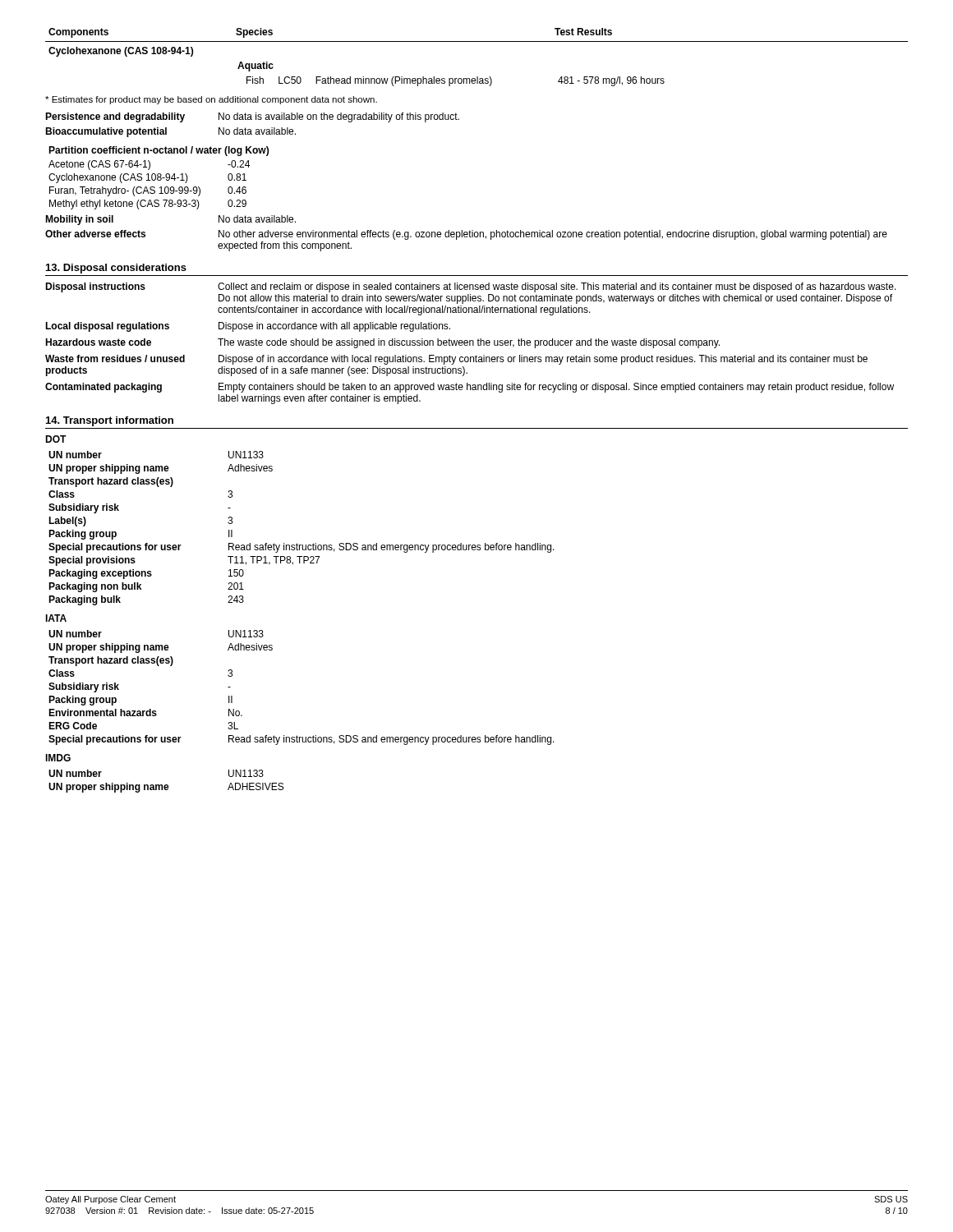
Task: Select the text block starting "Disposal instructions Collect and reclaim or"
Action: pos(476,298)
